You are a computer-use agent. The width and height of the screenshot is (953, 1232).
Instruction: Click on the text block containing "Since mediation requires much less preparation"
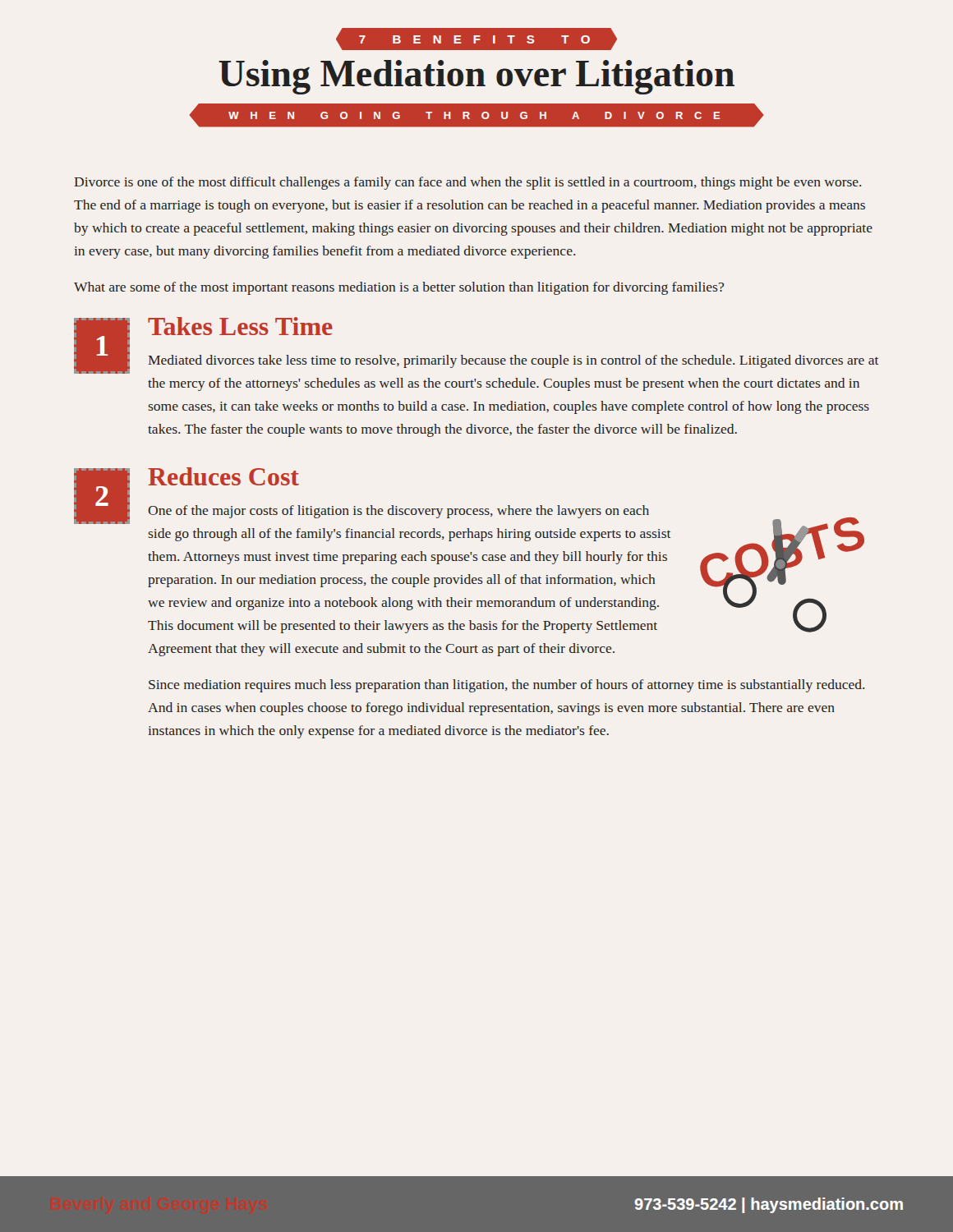pos(513,707)
